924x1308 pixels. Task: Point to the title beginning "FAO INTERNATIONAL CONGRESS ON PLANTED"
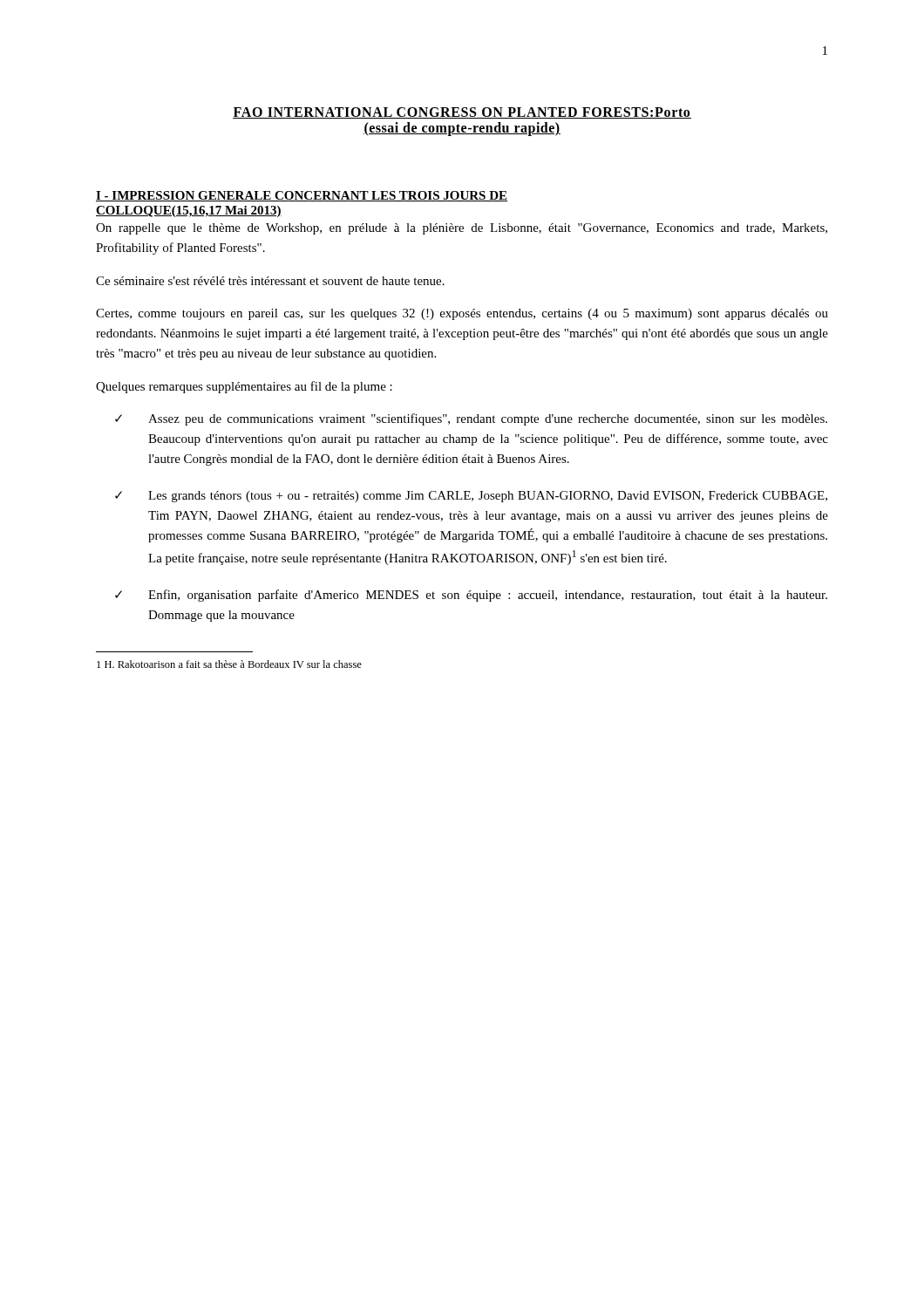[462, 120]
